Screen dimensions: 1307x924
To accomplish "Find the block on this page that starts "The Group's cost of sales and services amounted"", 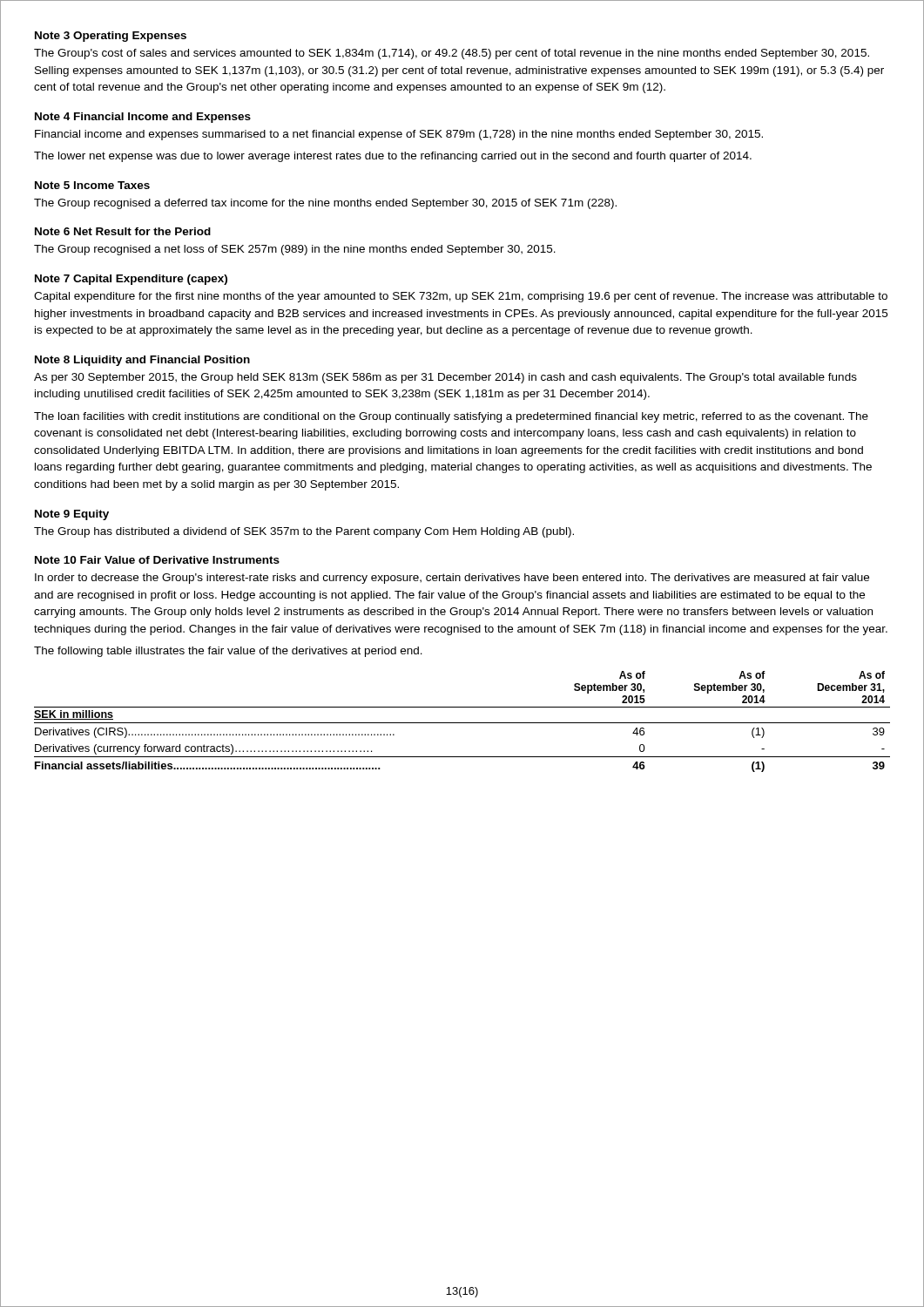I will (x=459, y=70).
